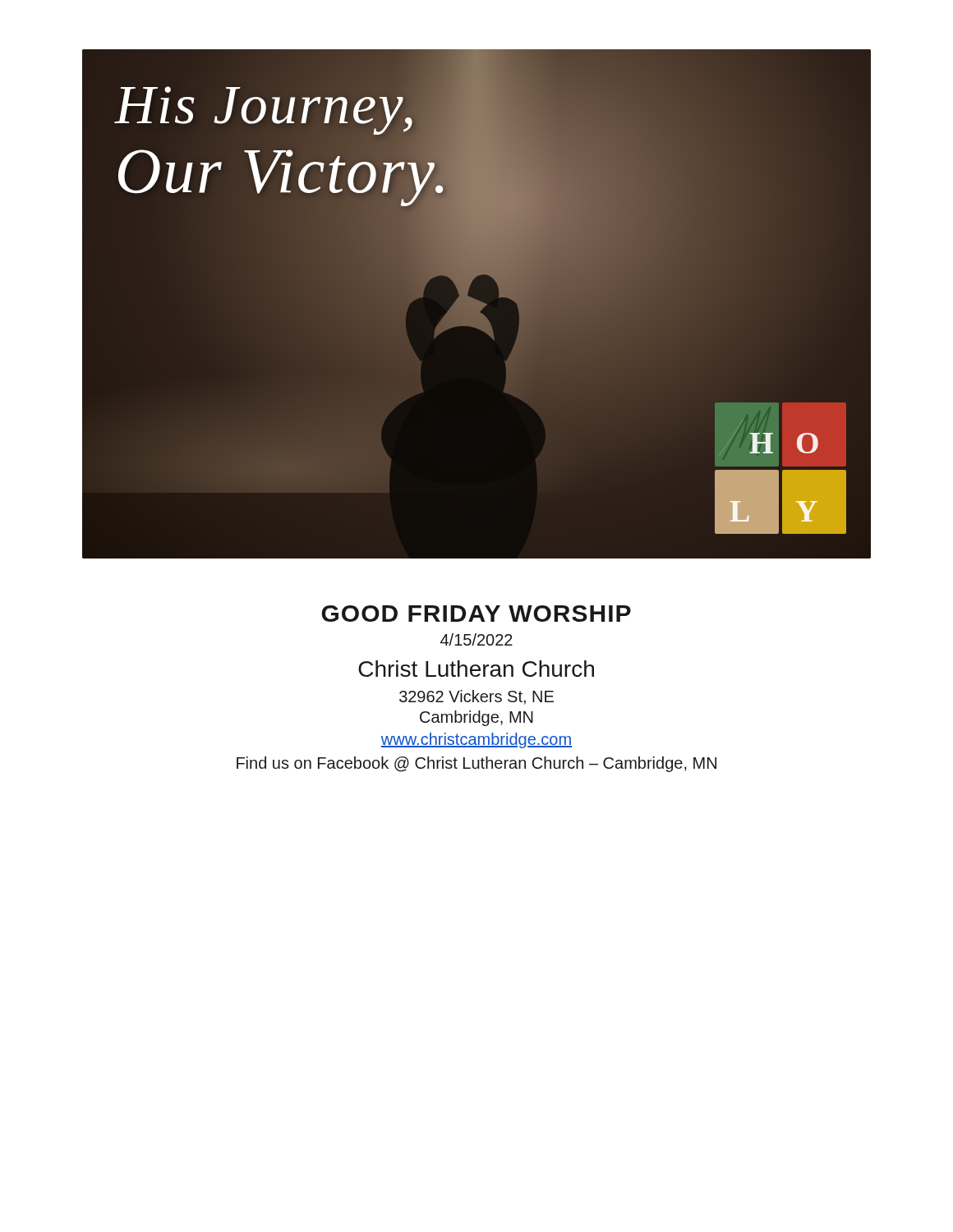Navigate to the block starting "32962 Vickers St, NE"
This screenshot has height=1232, width=953.
click(476, 697)
